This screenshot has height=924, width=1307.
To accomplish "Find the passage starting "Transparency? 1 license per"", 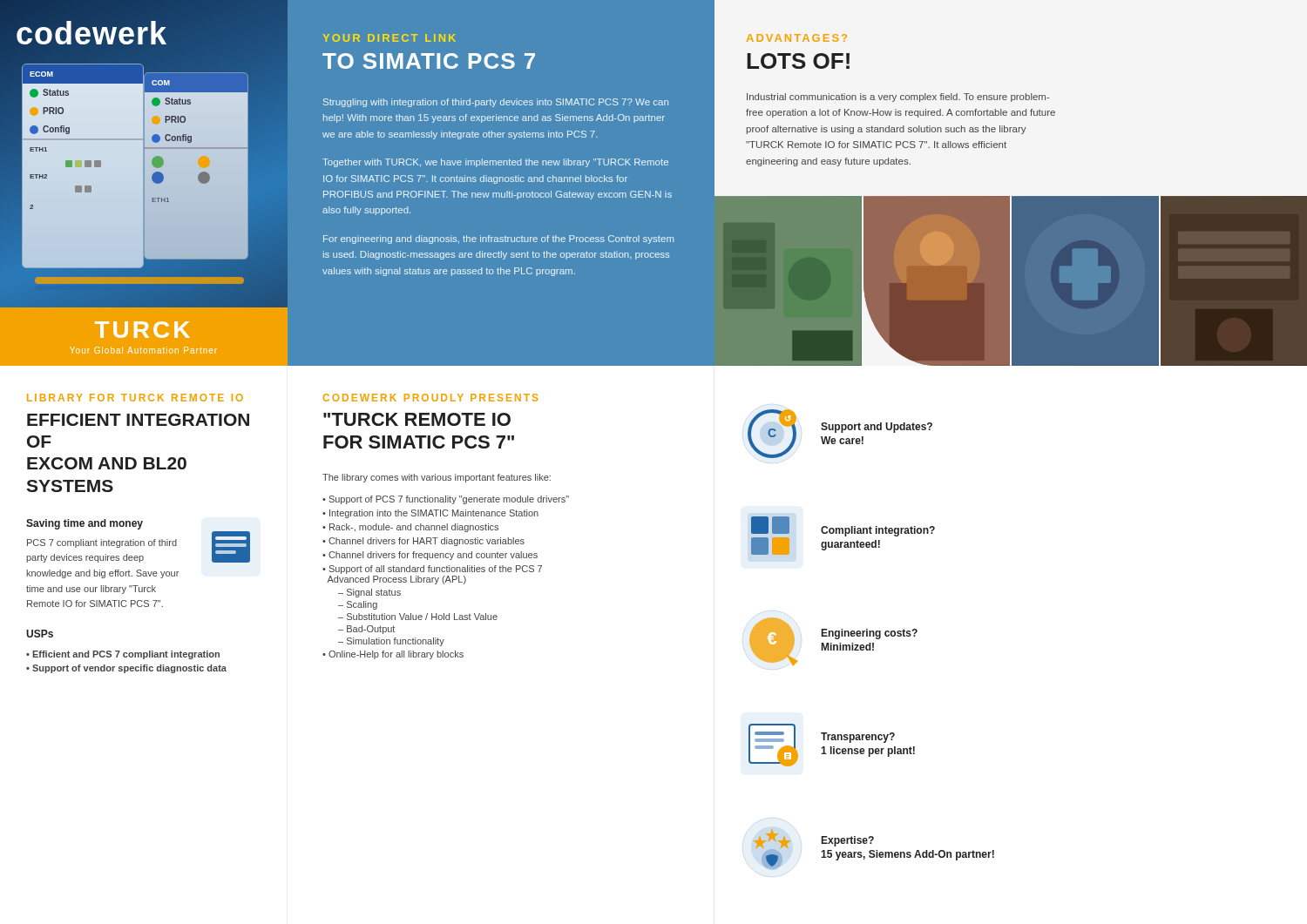I will point(868,744).
